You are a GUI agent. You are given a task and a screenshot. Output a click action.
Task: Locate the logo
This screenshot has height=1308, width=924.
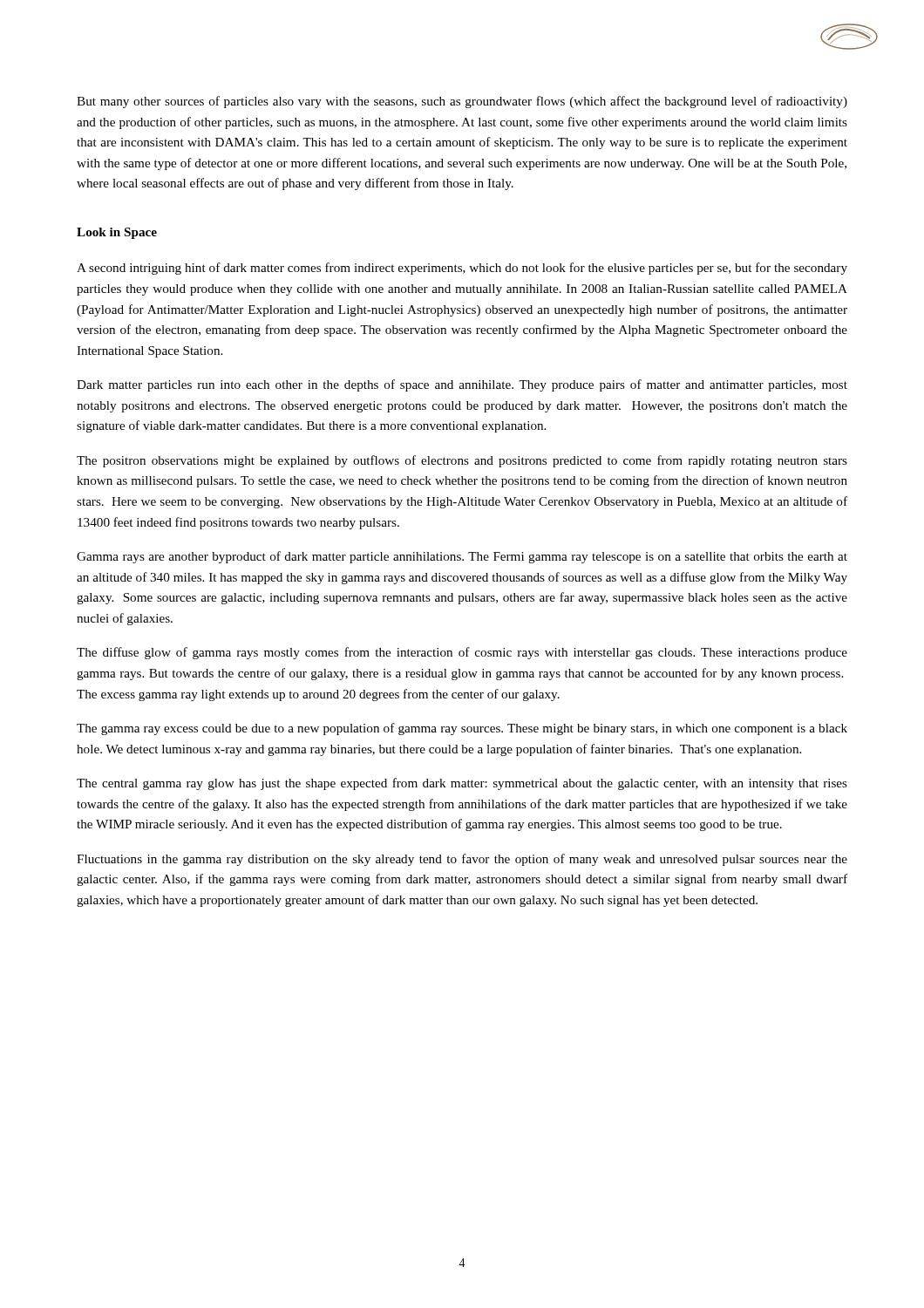(x=849, y=37)
